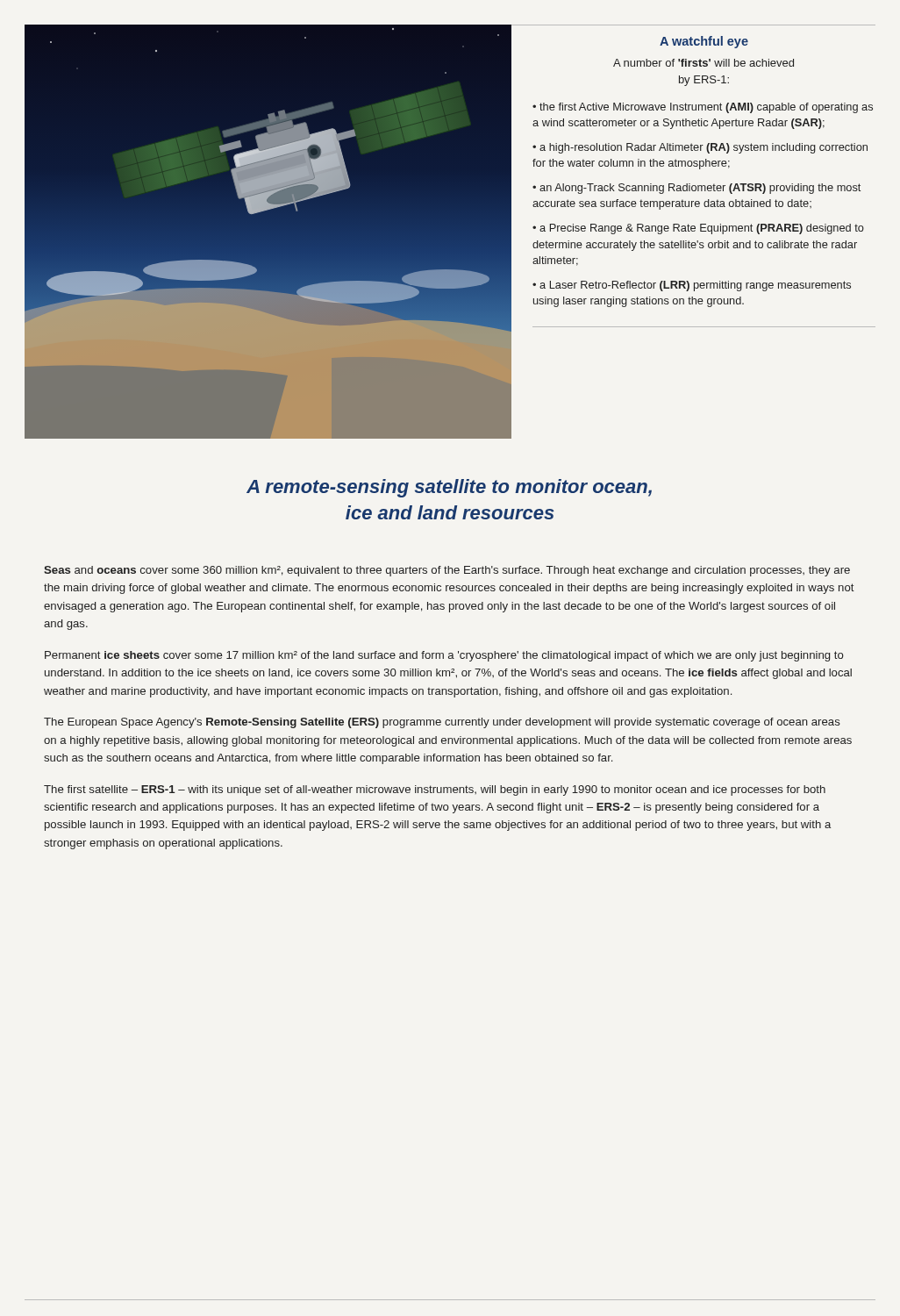Image resolution: width=900 pixels, height=1316 pixels.
Task: Click on the region starting "The European Space"
Action: coord(448,740)
